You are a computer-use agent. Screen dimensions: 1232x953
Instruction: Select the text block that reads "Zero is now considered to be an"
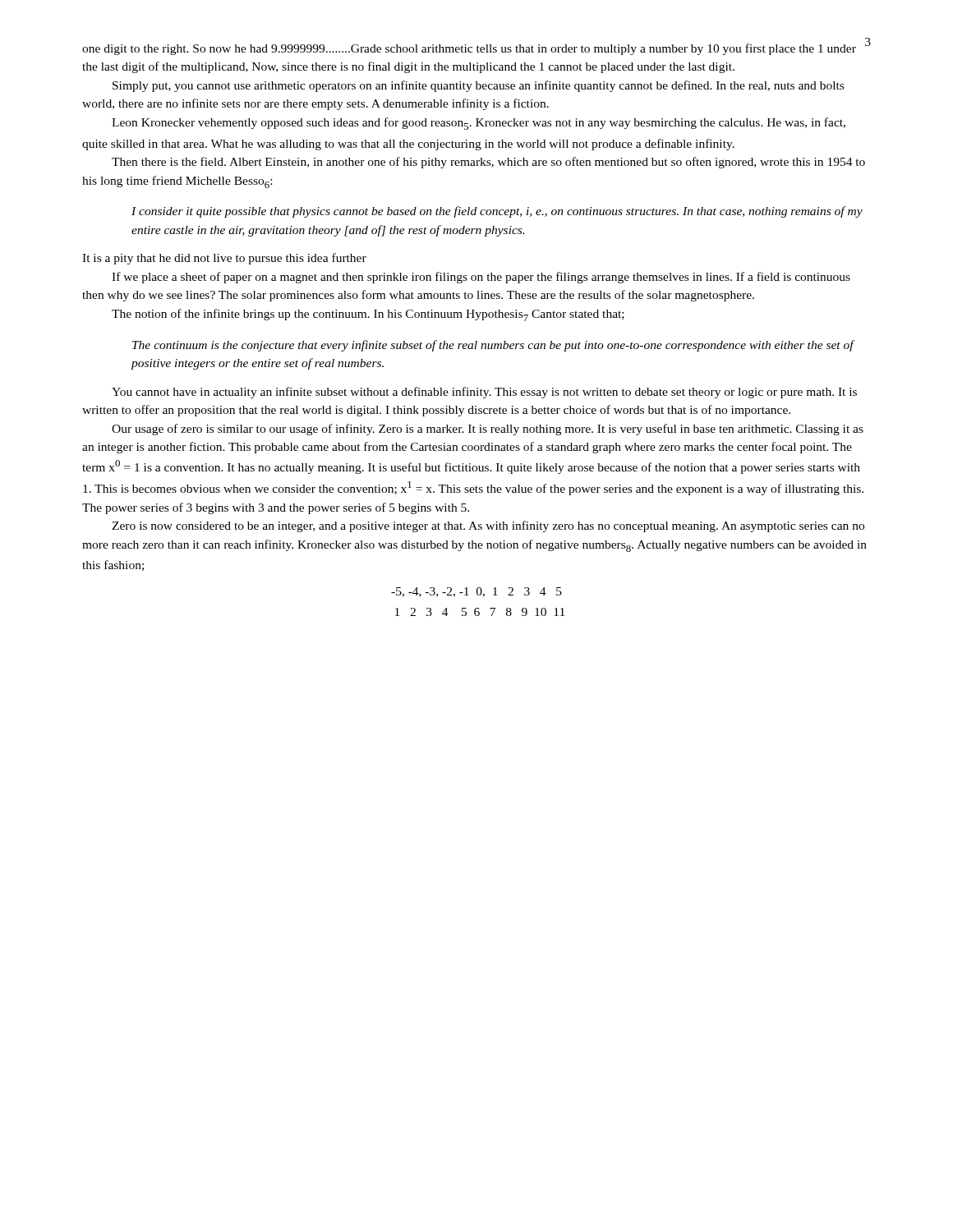tap(476, 546)
